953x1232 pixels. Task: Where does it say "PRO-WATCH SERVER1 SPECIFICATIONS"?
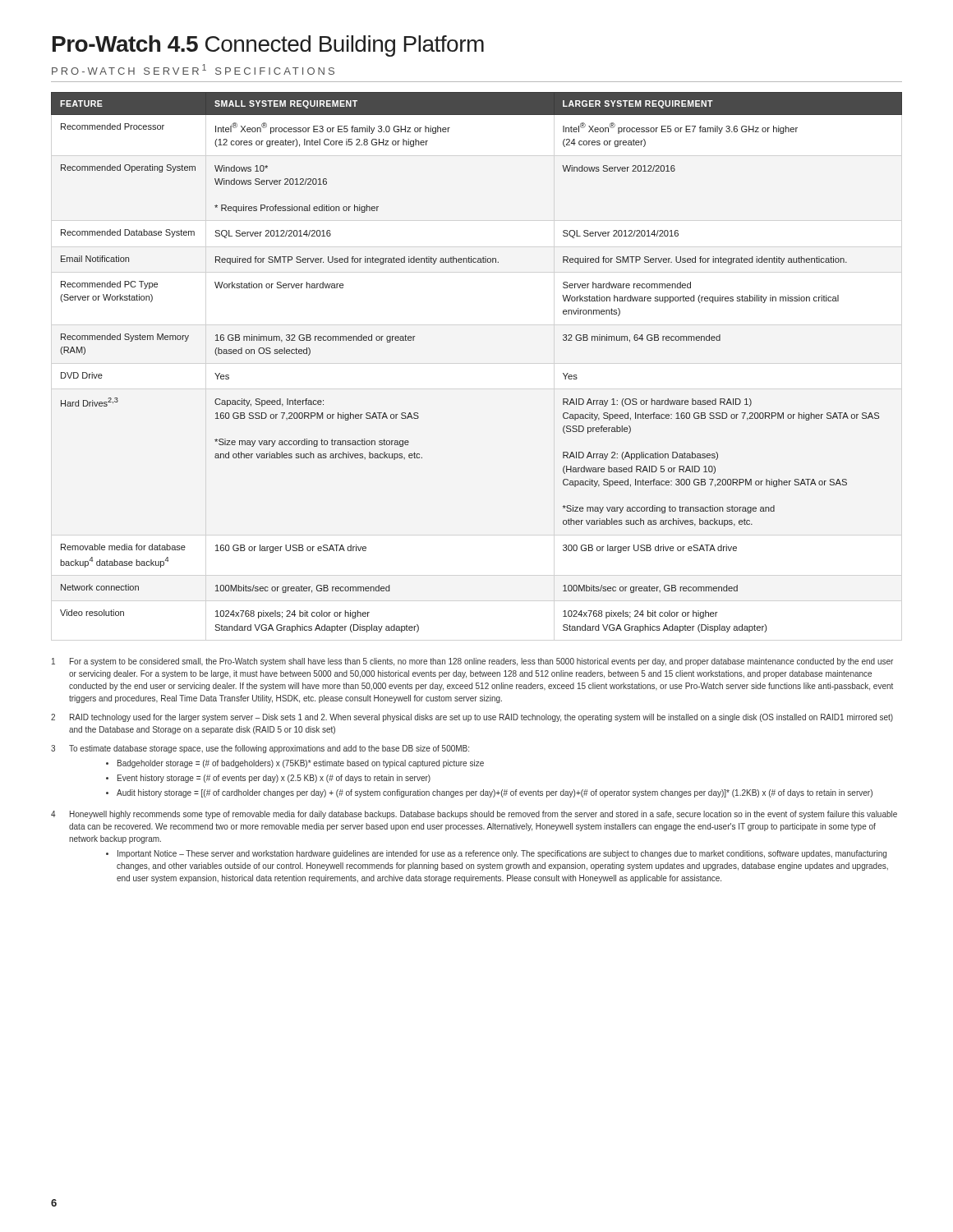click(476, 72)
